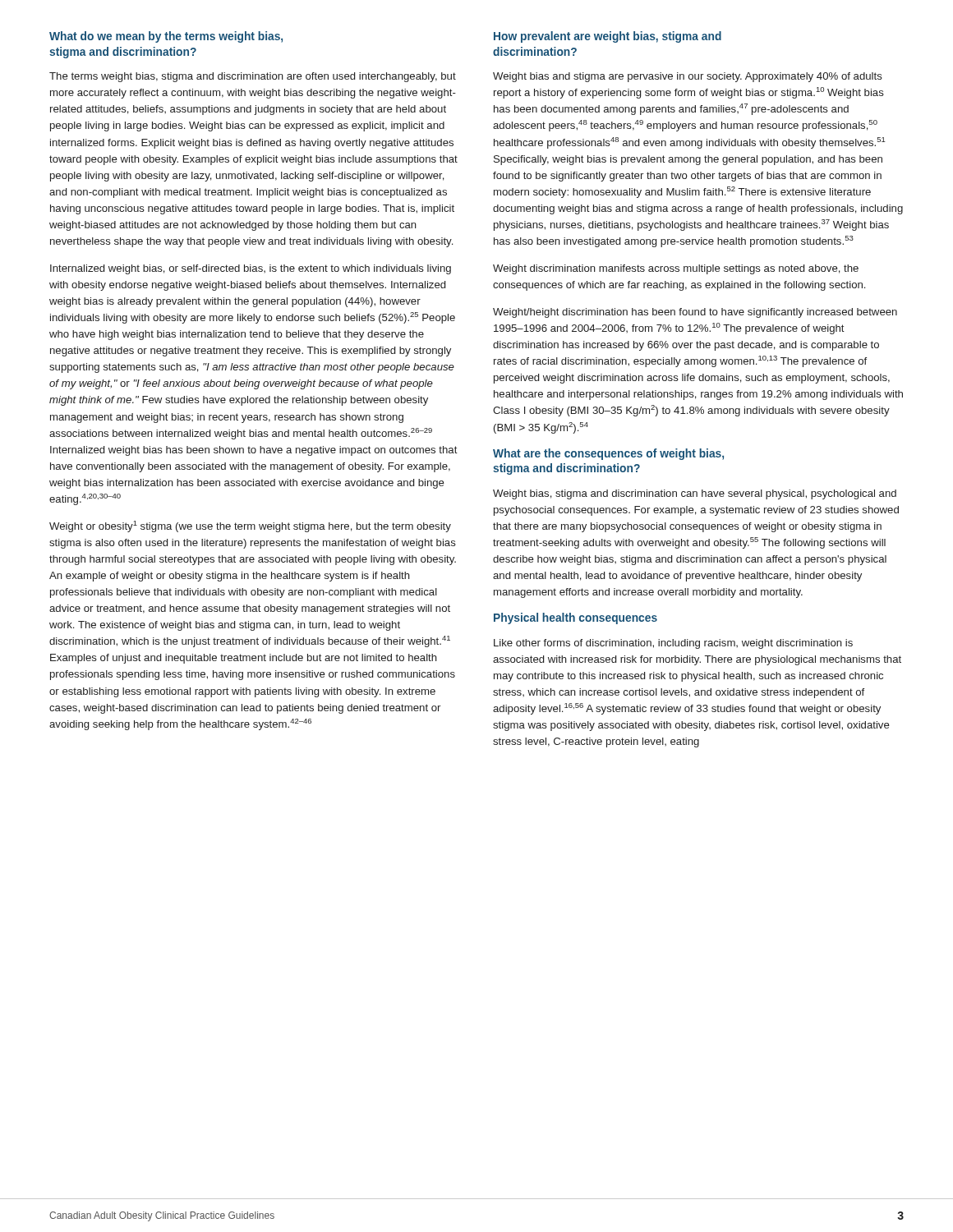Point to the block beginning "Weight/height discrimination has been found to have"
953x1232 pixels.
pos(698,369)
